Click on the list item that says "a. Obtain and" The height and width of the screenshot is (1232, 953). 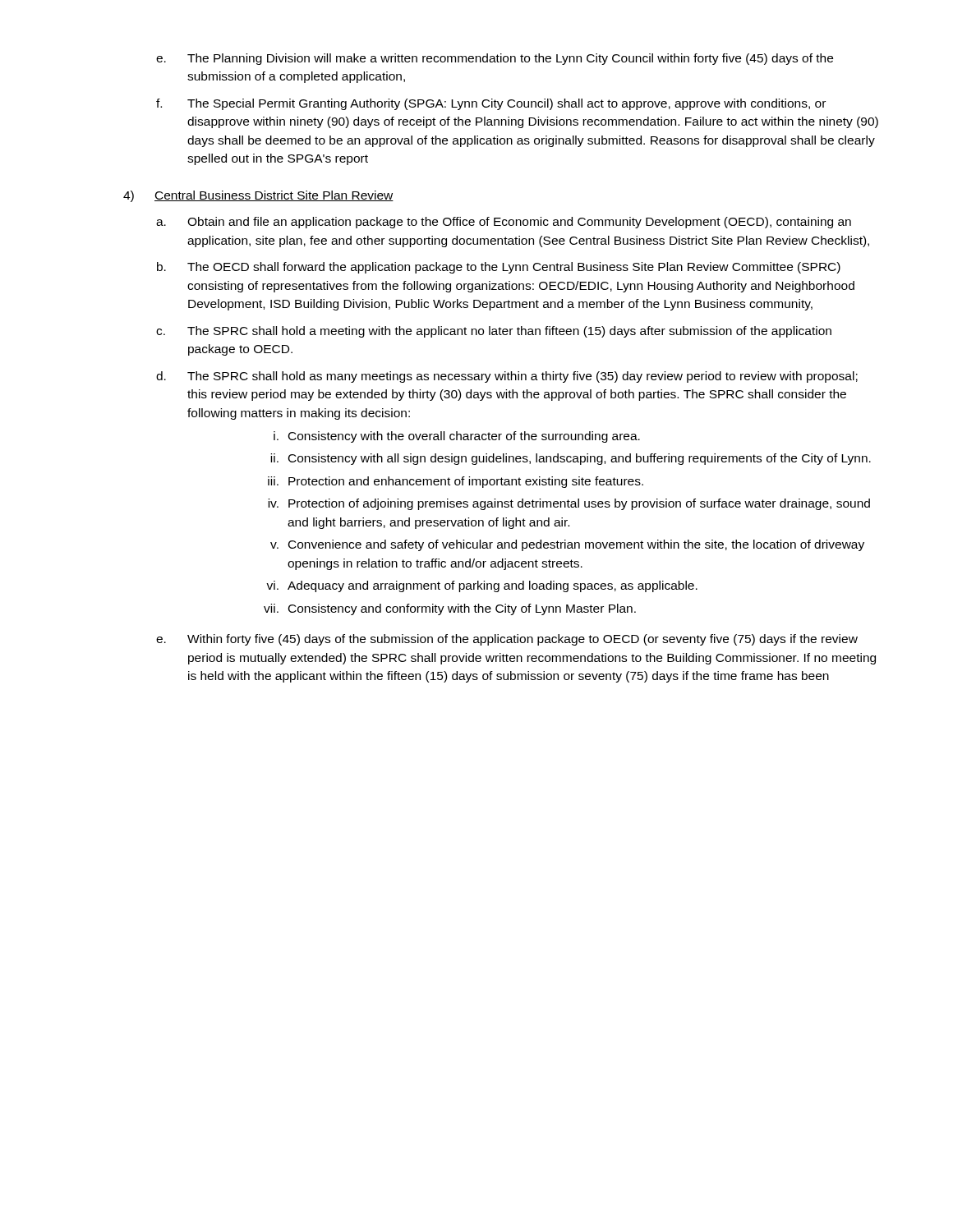click(518, 231)
